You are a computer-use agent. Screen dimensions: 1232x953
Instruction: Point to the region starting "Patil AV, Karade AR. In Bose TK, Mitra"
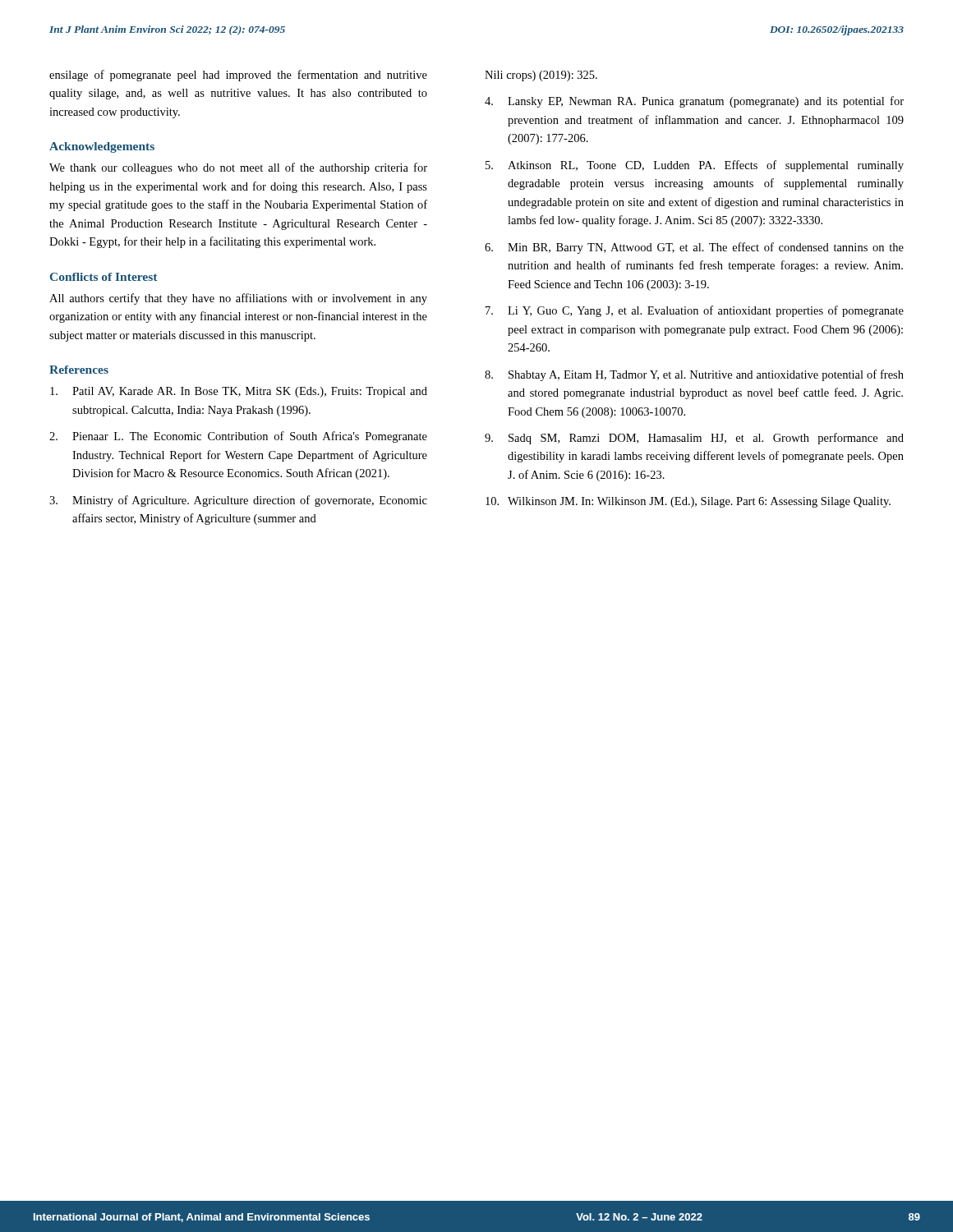click(238, 401)
